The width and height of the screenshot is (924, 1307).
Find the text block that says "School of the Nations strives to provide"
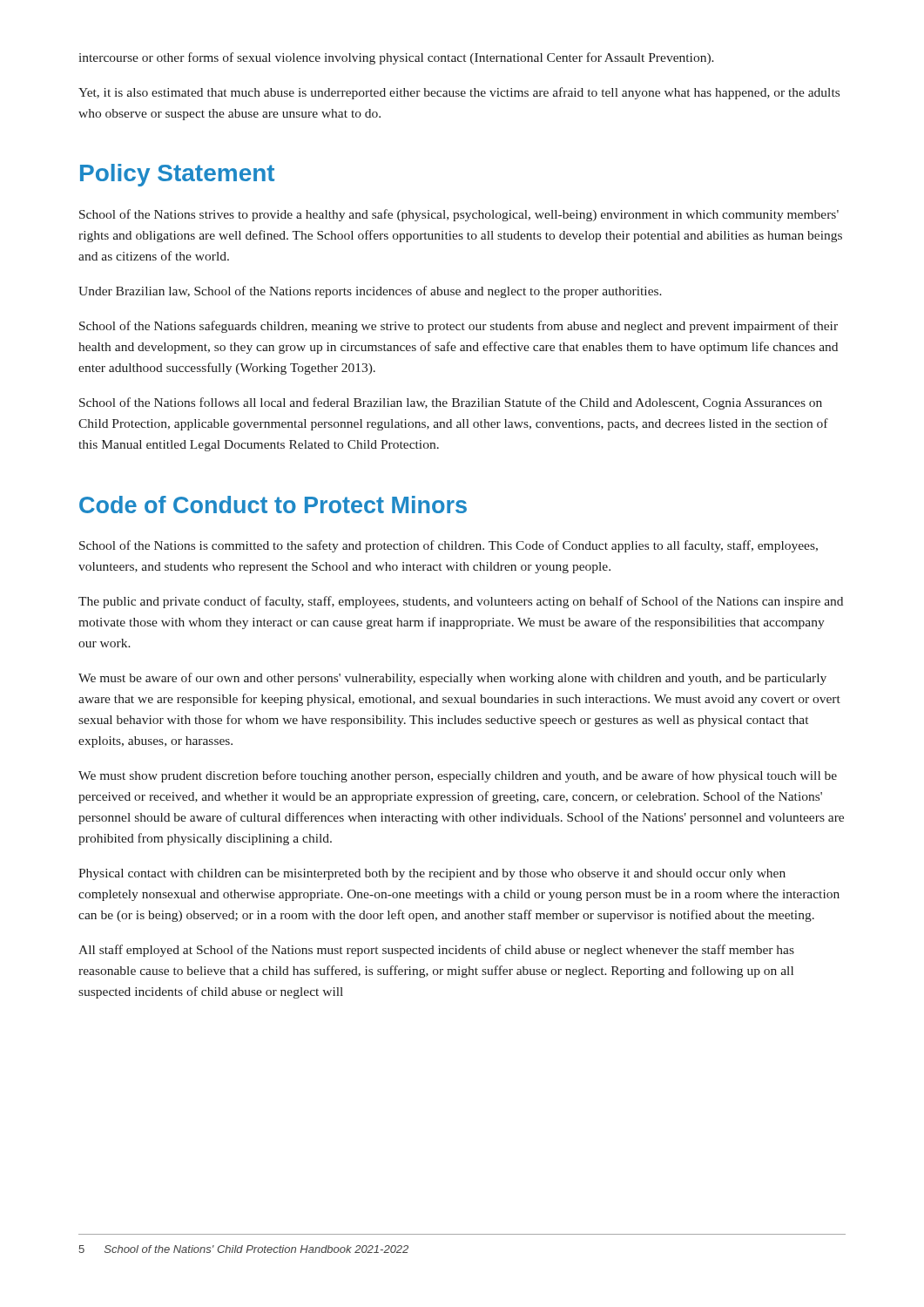pyautogui.click(x=461, y=235)
